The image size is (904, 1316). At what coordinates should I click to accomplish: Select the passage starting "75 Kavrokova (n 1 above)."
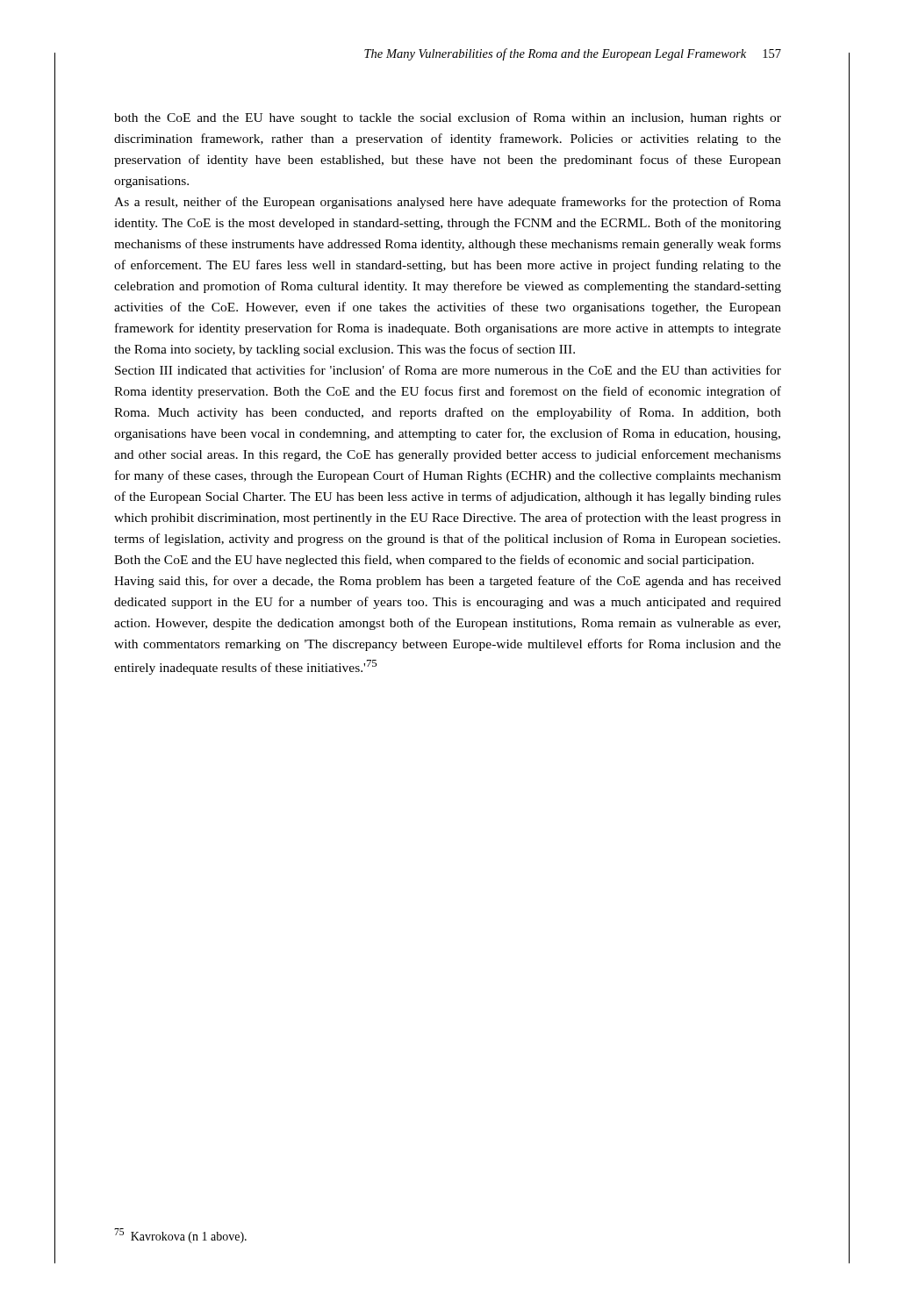point(180,1236)
